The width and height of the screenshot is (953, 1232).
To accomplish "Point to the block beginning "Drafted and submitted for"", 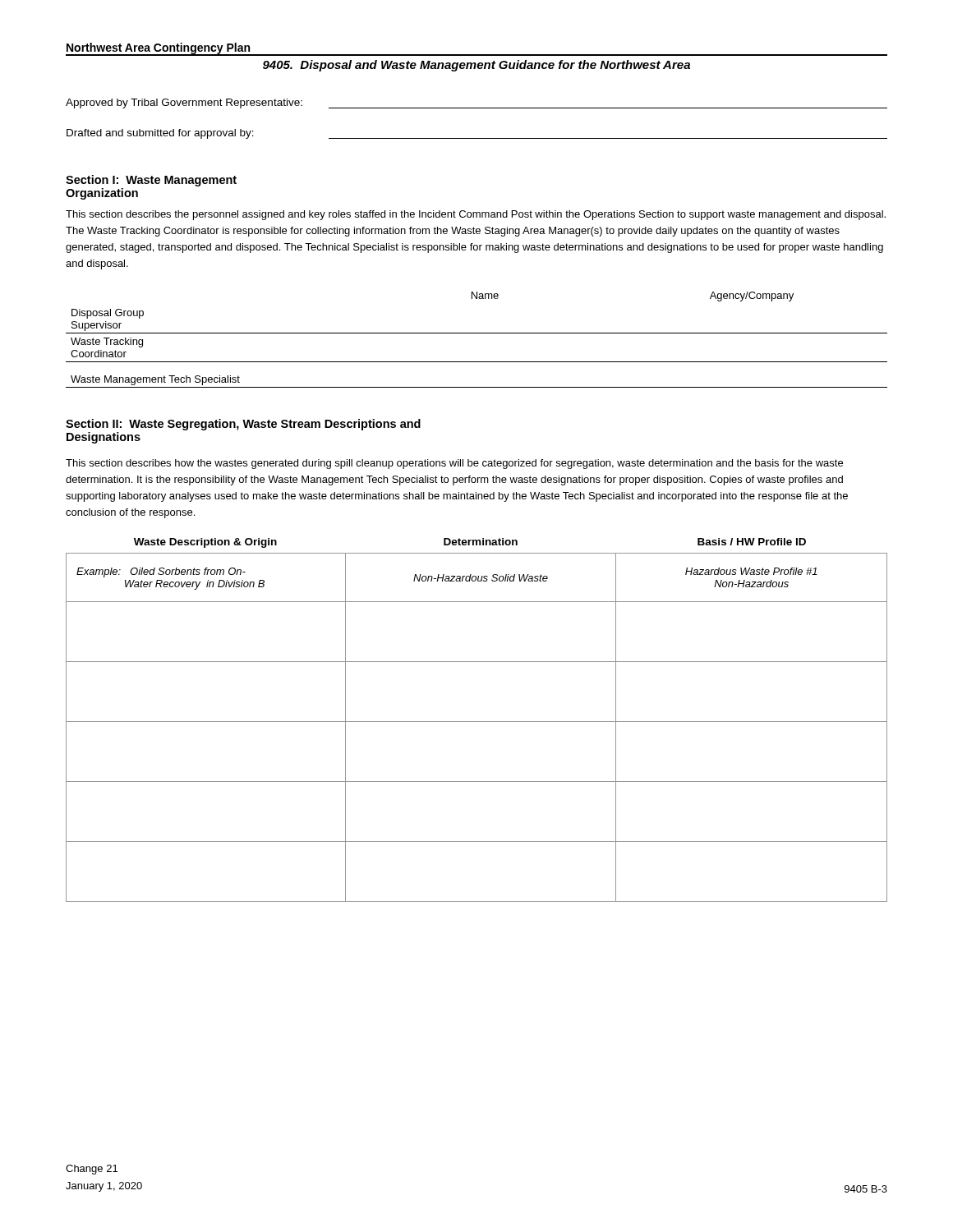I will coord(476,131).
